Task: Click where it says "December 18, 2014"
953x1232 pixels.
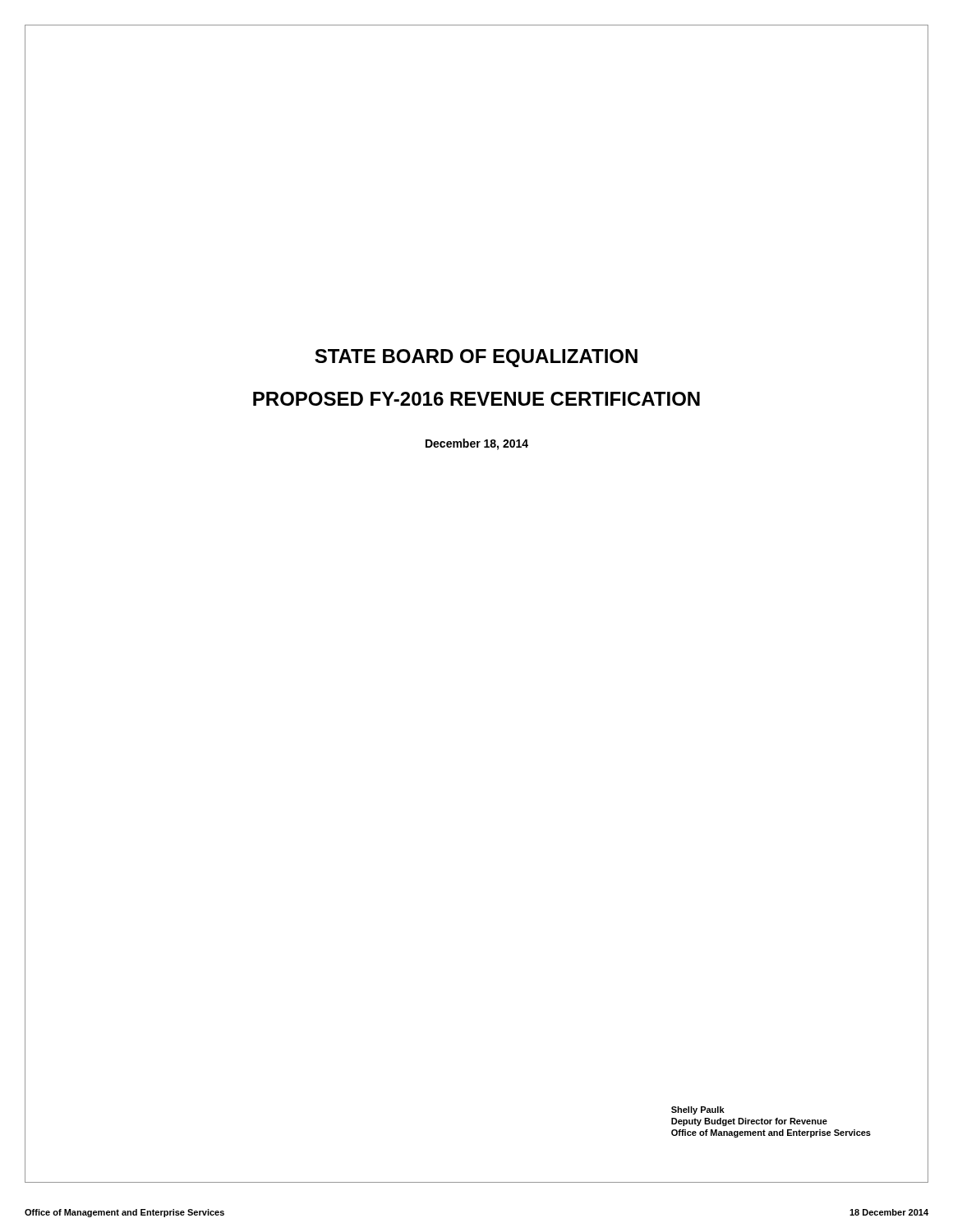Action: pos(476,444)
